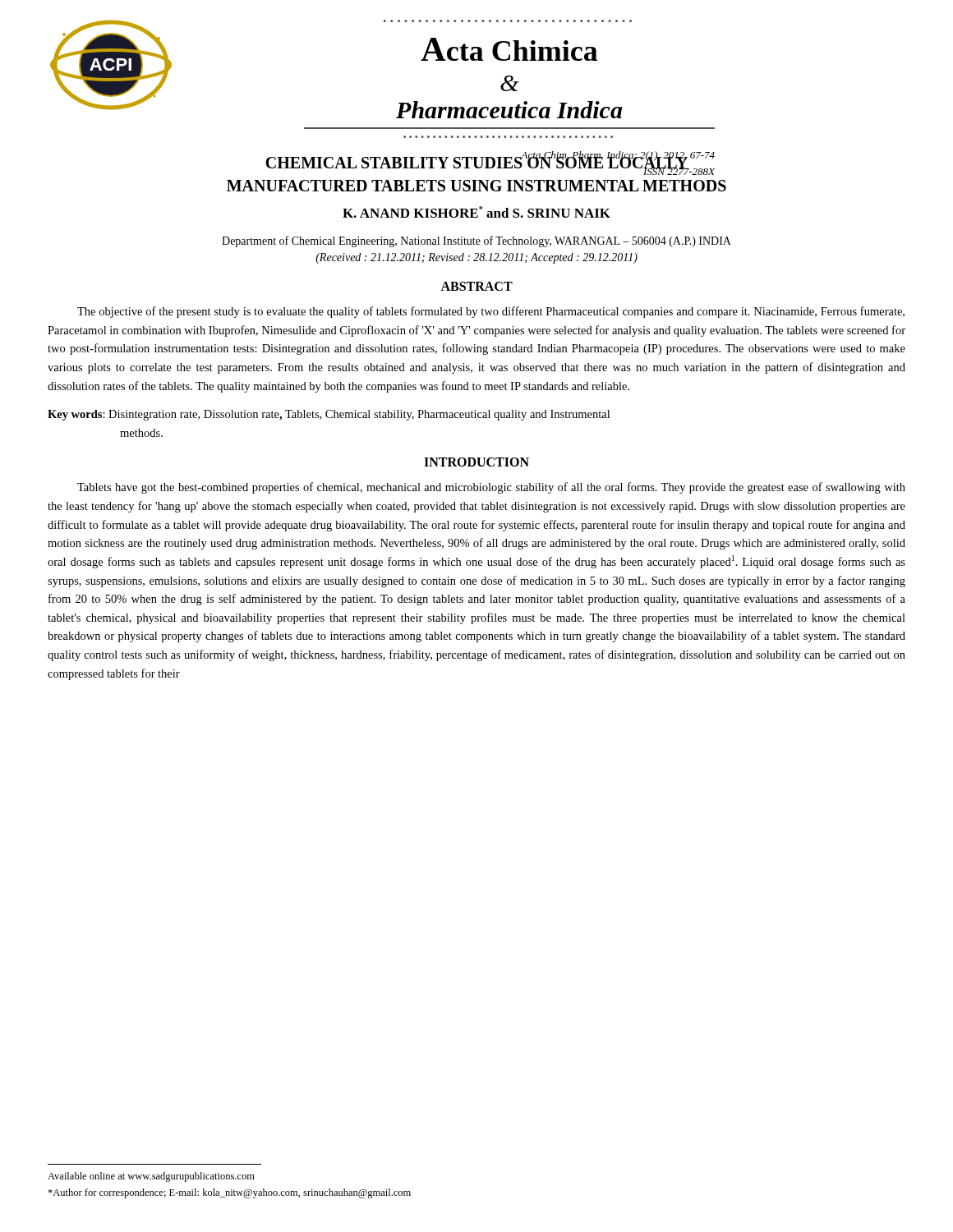
Task: Navigate to the block starting "Key words: Disintegration rate, Dissolution rate, Tablets, Chemical"
Action: point(329,425)
